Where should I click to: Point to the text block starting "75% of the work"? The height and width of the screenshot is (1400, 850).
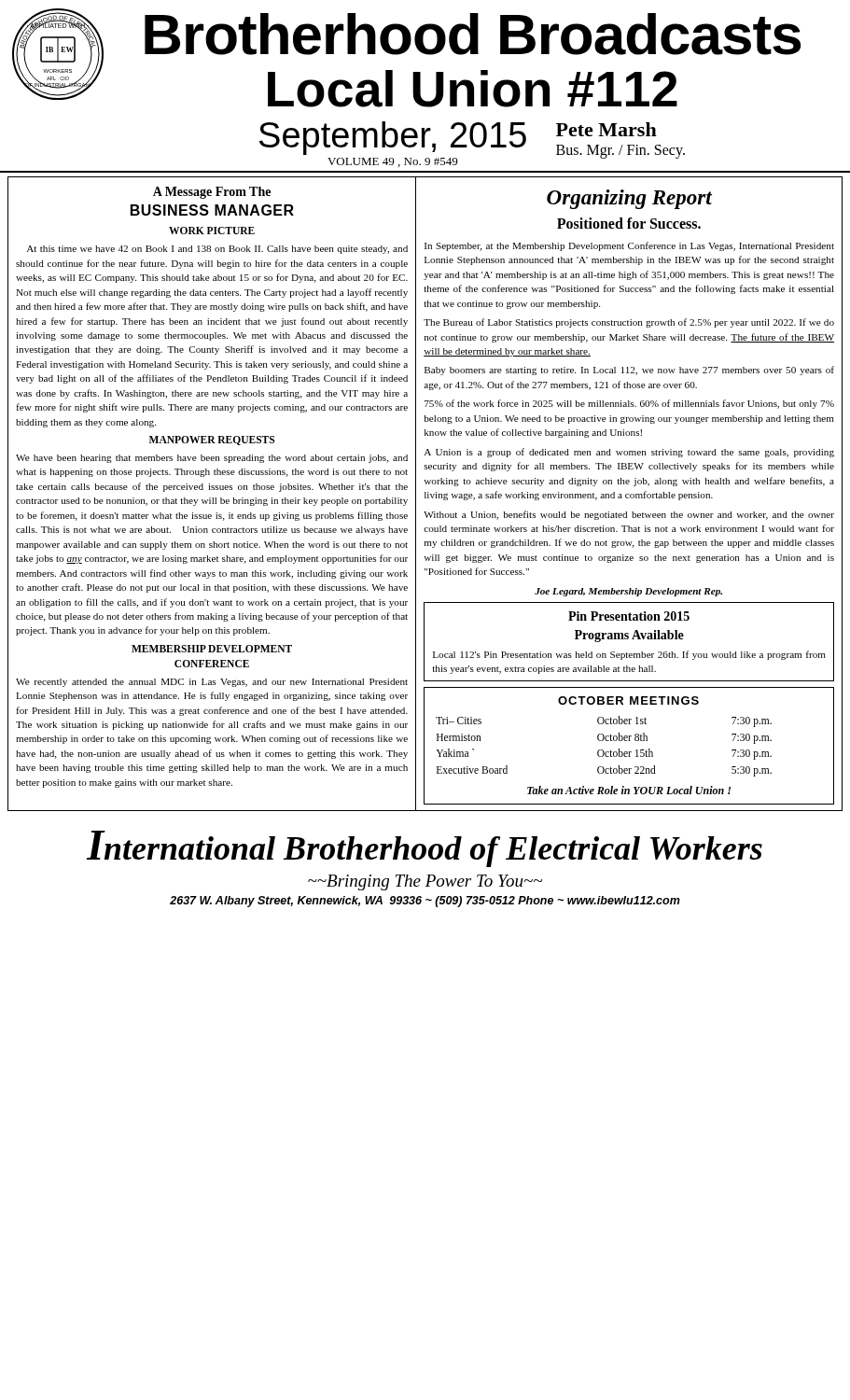point(629,419)
